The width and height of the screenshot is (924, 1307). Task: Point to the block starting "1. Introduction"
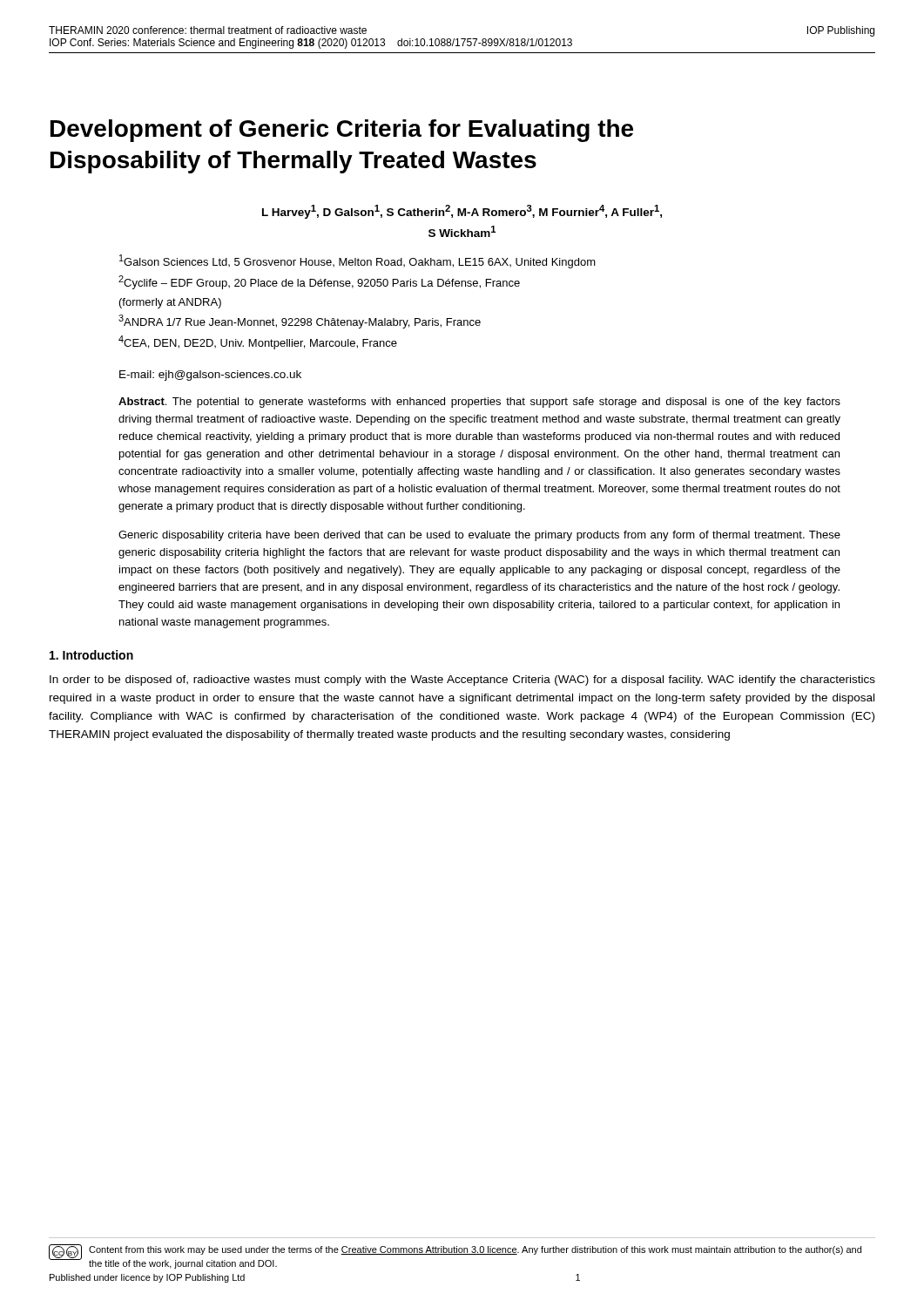coord(91,656)
